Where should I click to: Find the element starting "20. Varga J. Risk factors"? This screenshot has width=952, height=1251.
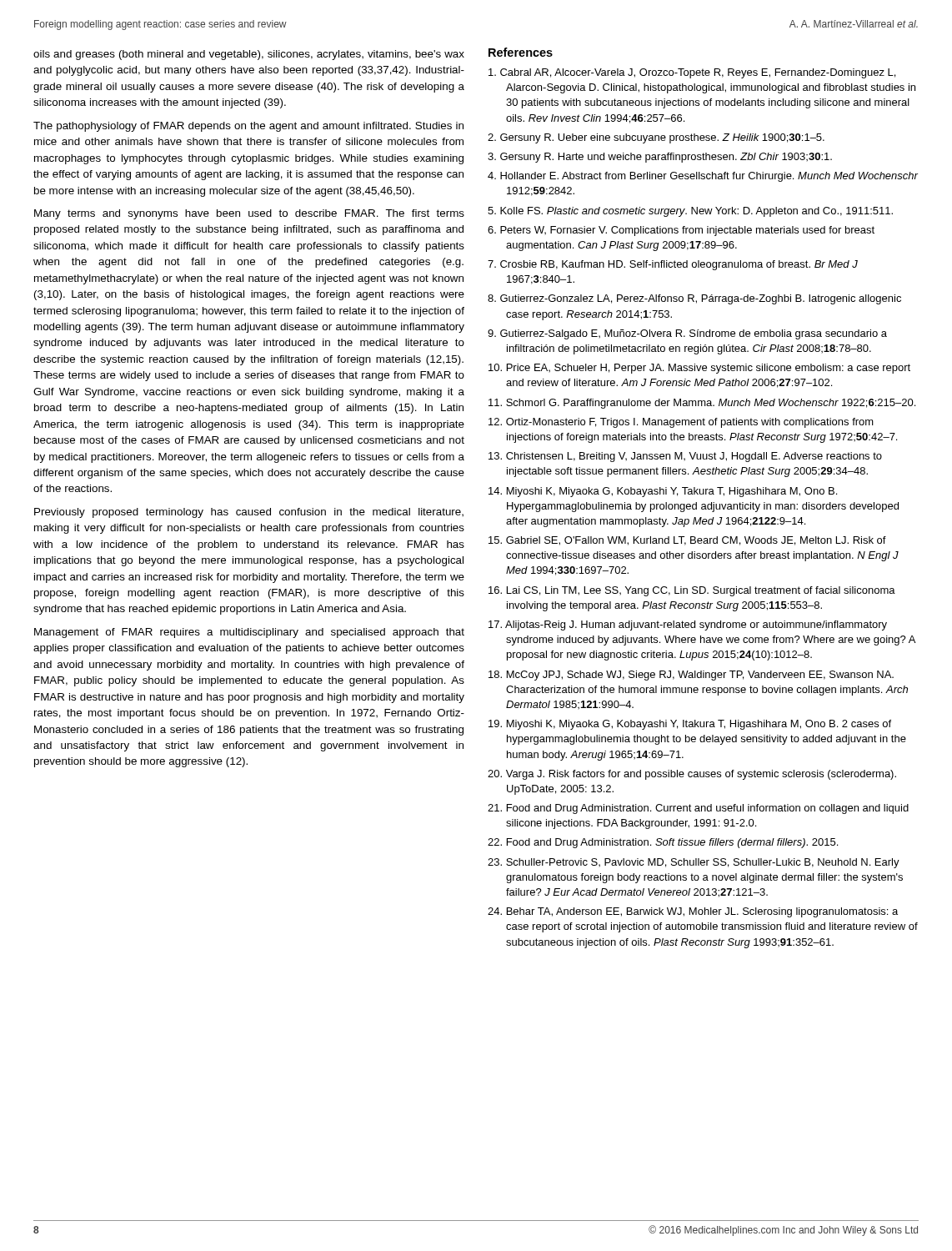[692, 781]
